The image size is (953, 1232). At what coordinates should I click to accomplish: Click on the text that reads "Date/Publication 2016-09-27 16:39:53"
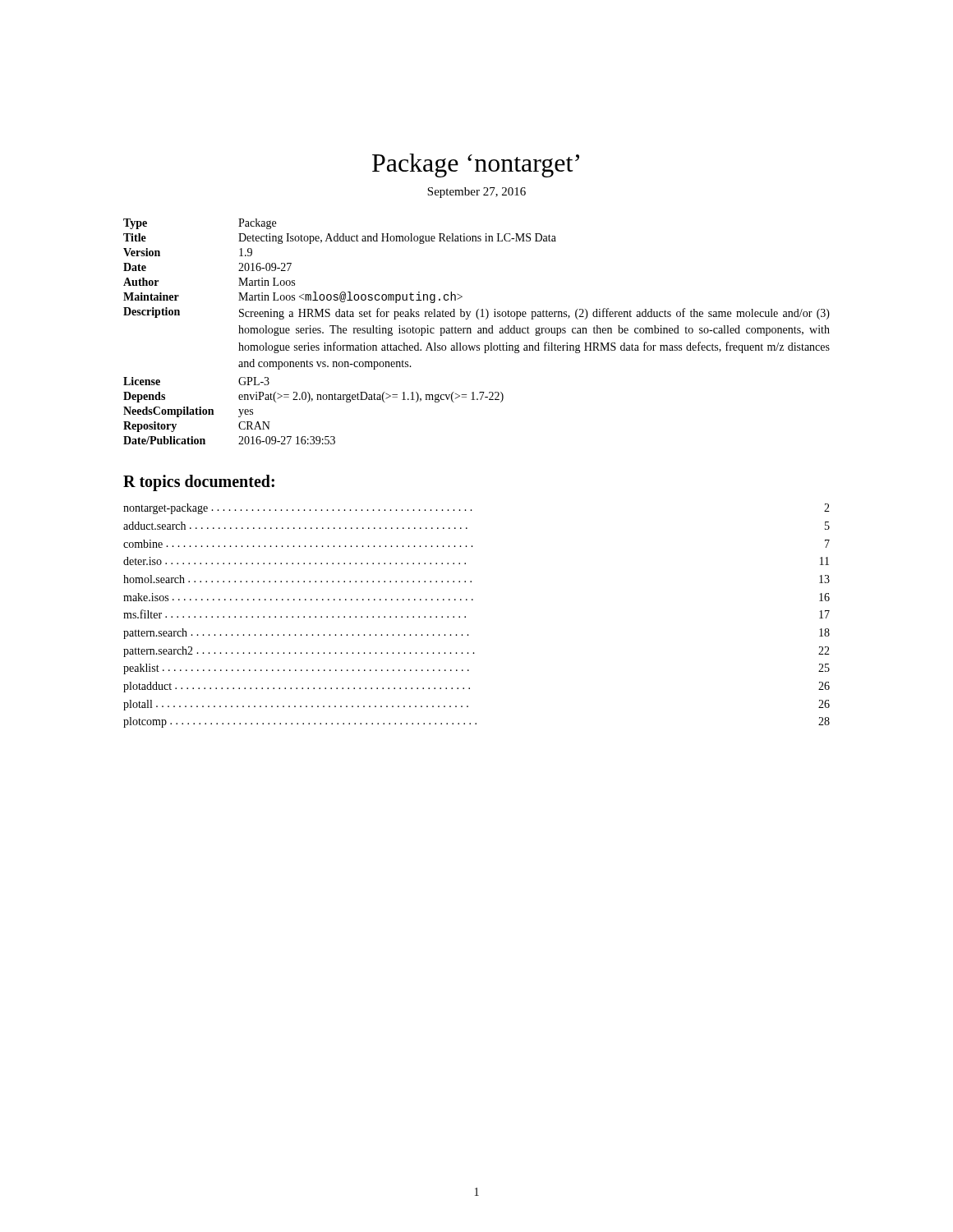pyautogui.click(x=161, y=440)
